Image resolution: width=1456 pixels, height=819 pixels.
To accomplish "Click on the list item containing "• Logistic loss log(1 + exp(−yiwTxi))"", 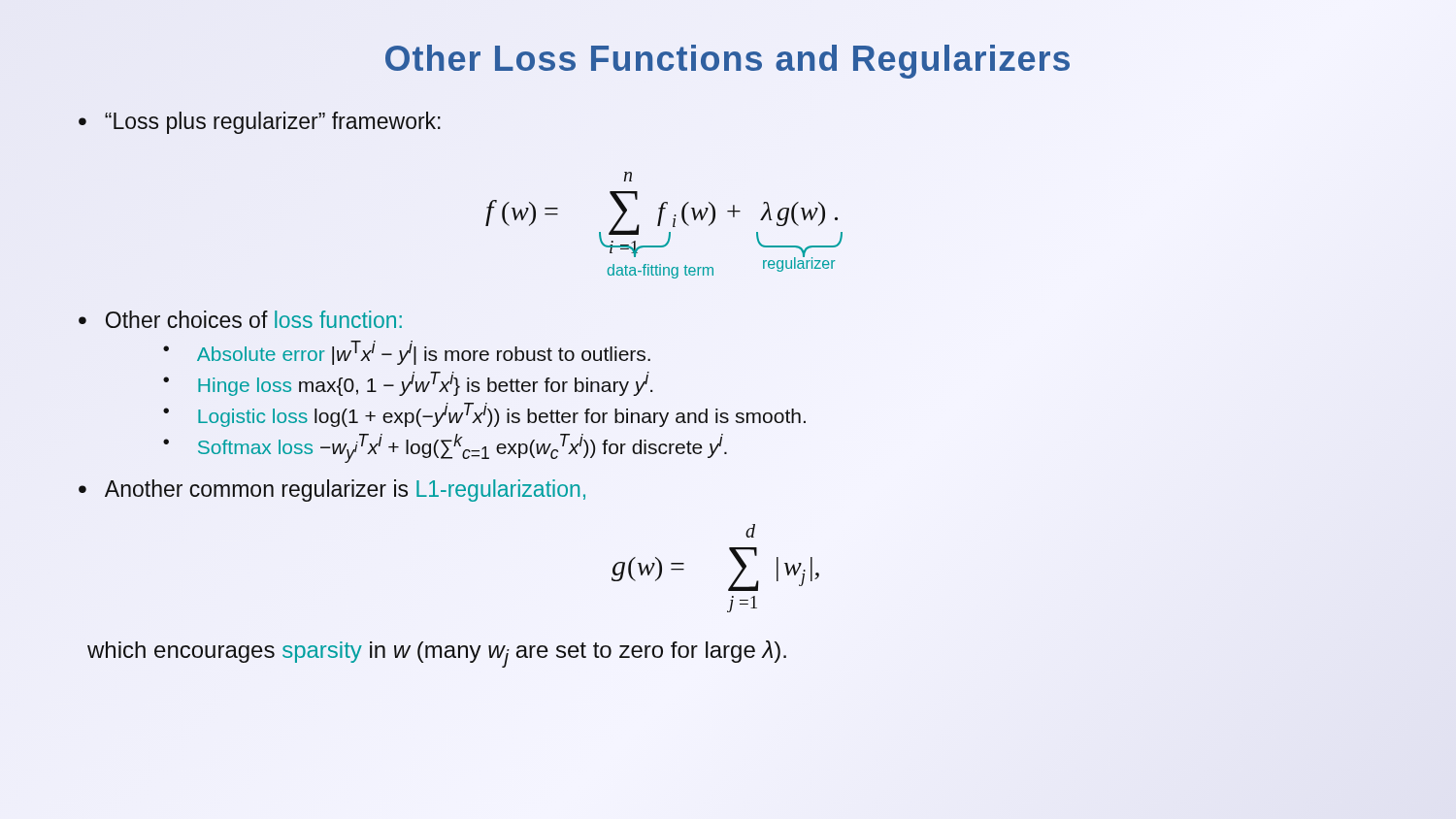I will pos(485,414).
